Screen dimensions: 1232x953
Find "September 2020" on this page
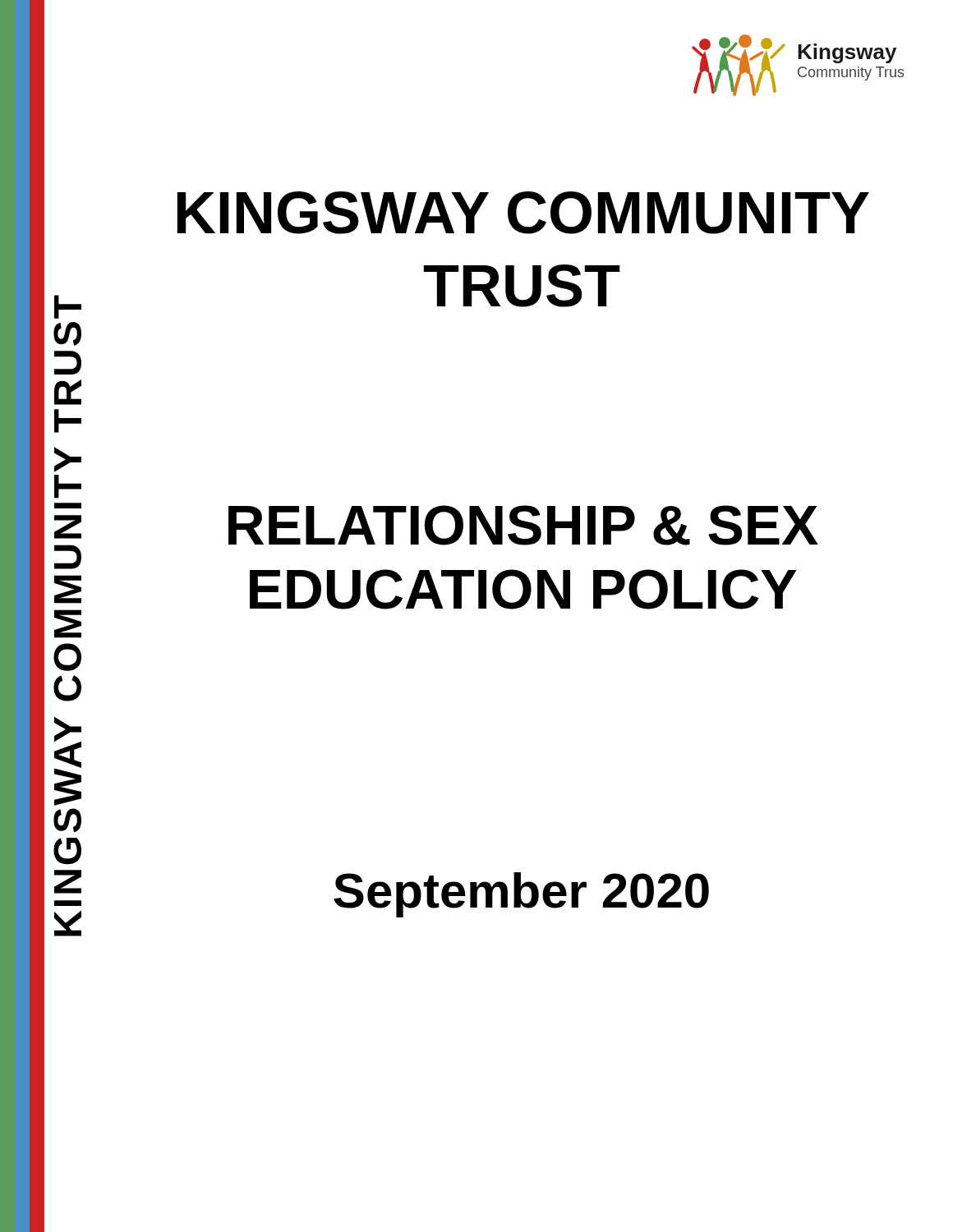click(522, 891)
